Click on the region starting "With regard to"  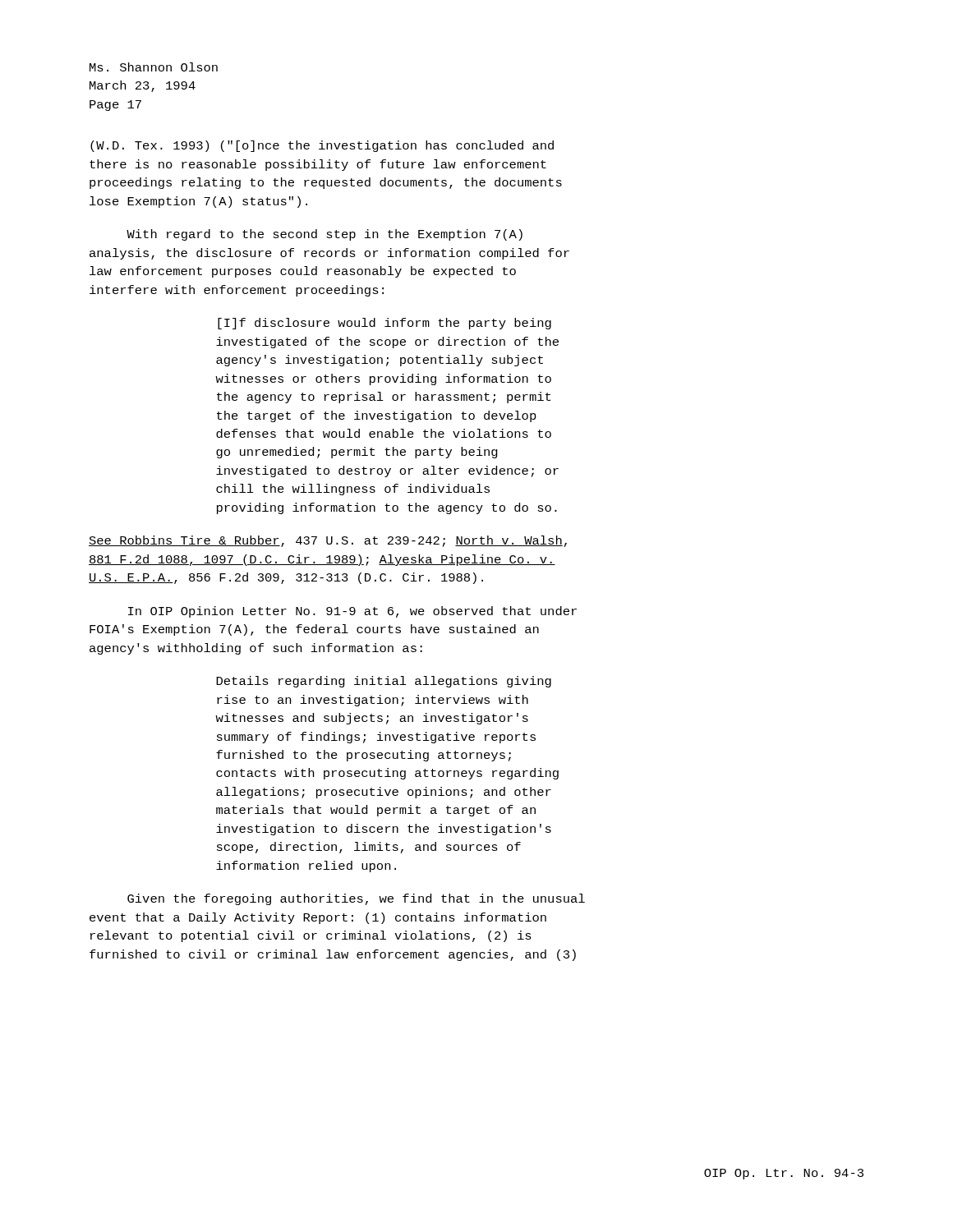(x=329, y=263)
